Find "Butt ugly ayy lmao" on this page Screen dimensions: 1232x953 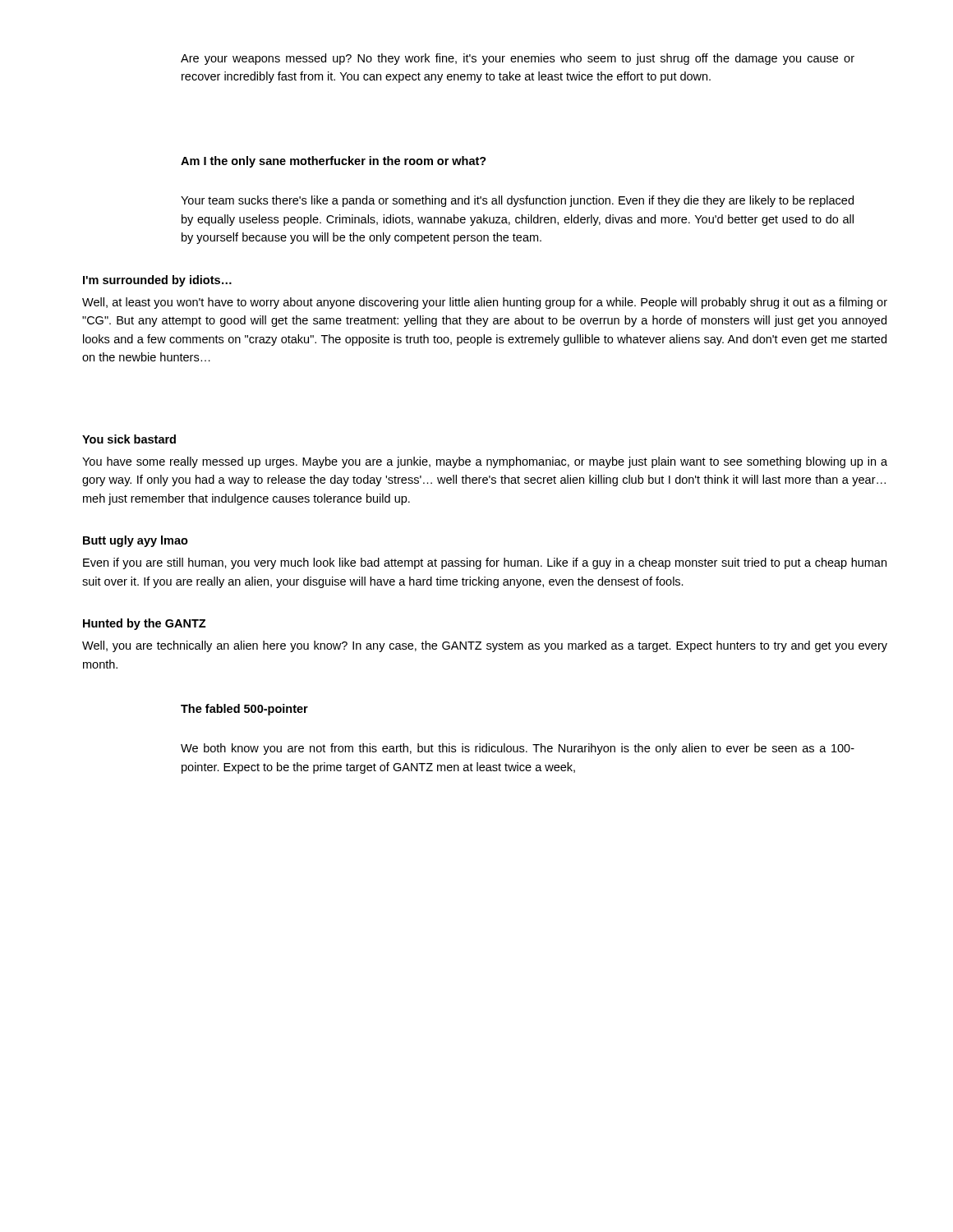point(135,541)
